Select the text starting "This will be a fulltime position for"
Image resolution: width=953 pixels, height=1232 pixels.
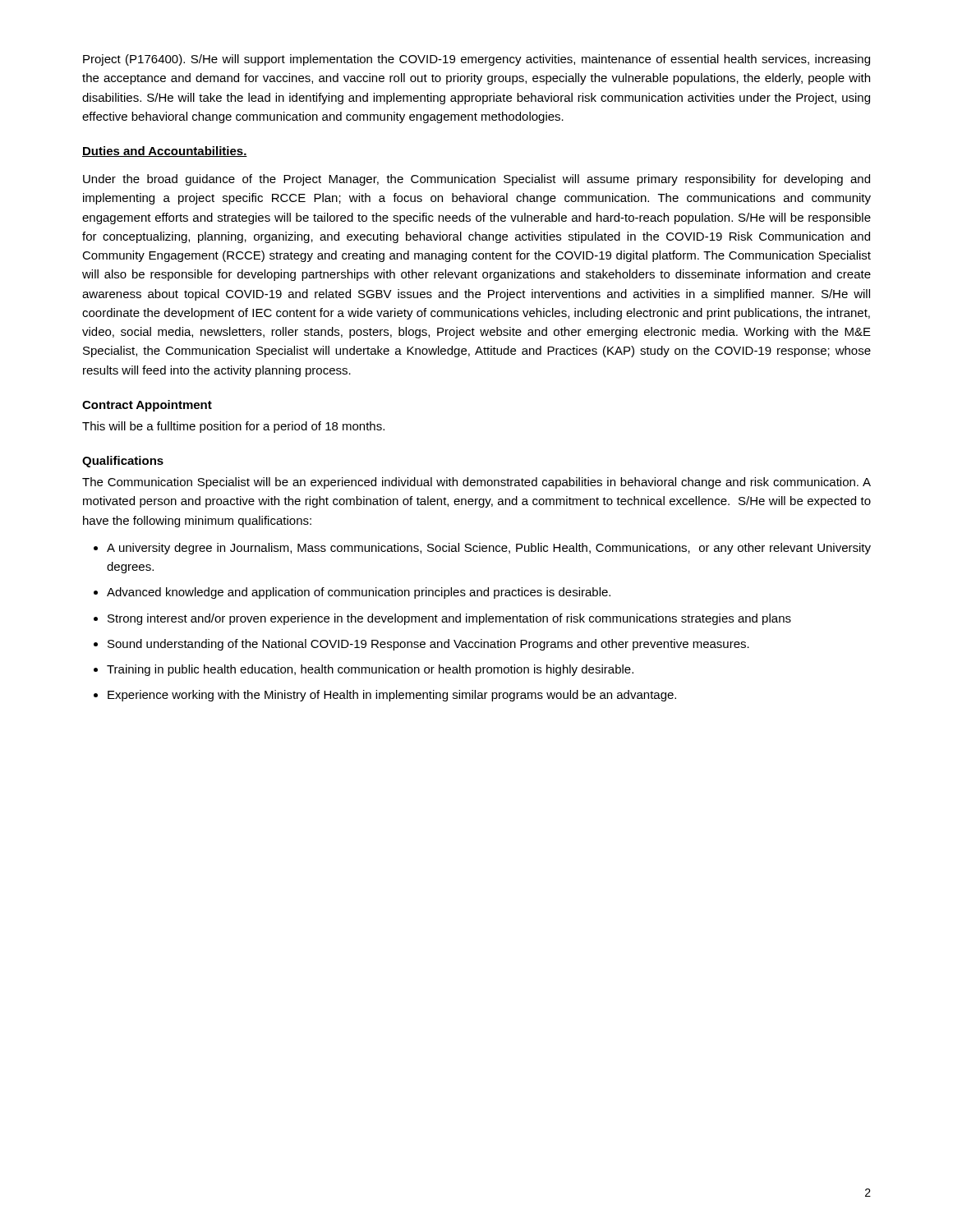pos(234,426)
